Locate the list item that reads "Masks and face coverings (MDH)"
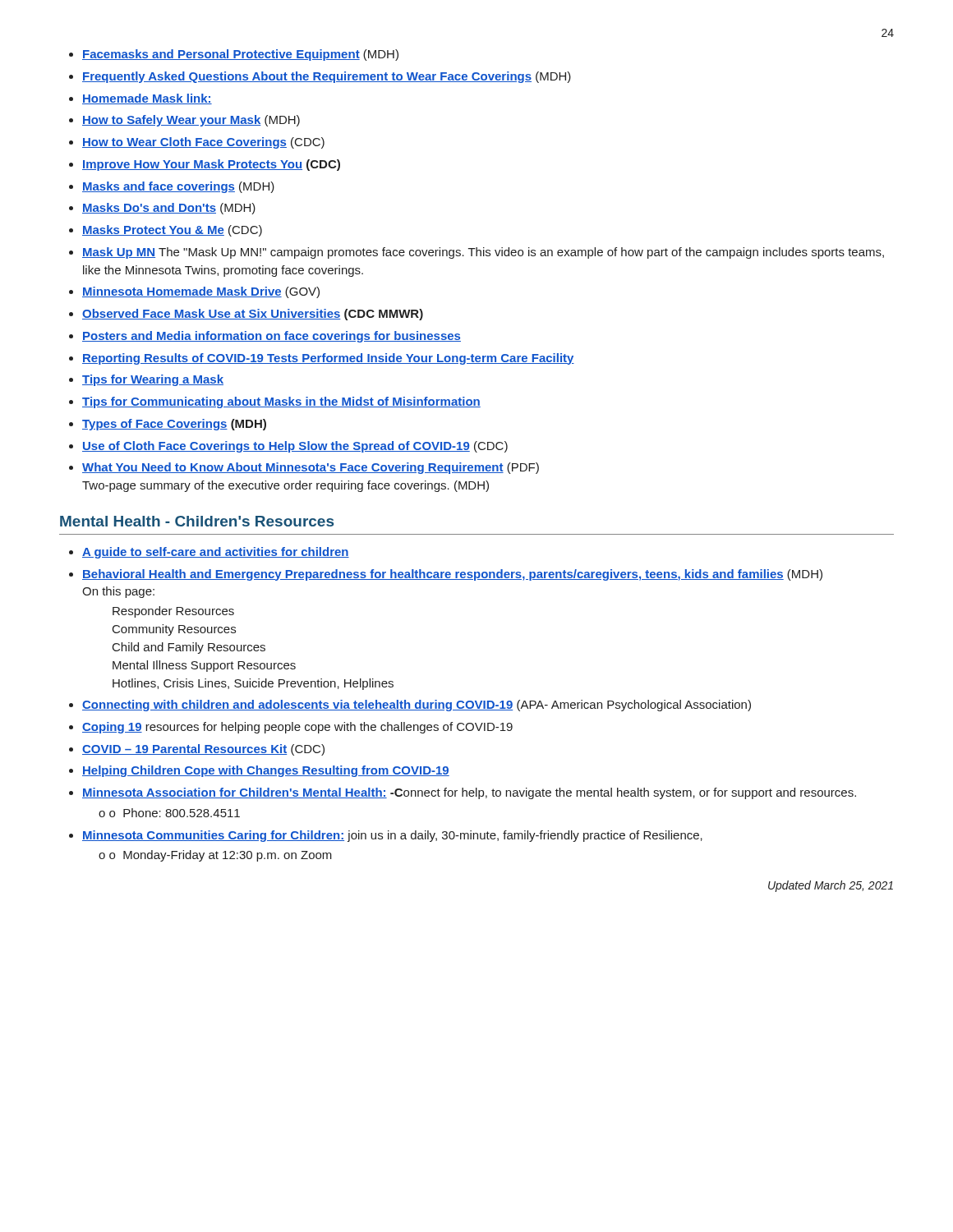The width and height of the screenshot is (953, 1232). (x=178, y=186)
